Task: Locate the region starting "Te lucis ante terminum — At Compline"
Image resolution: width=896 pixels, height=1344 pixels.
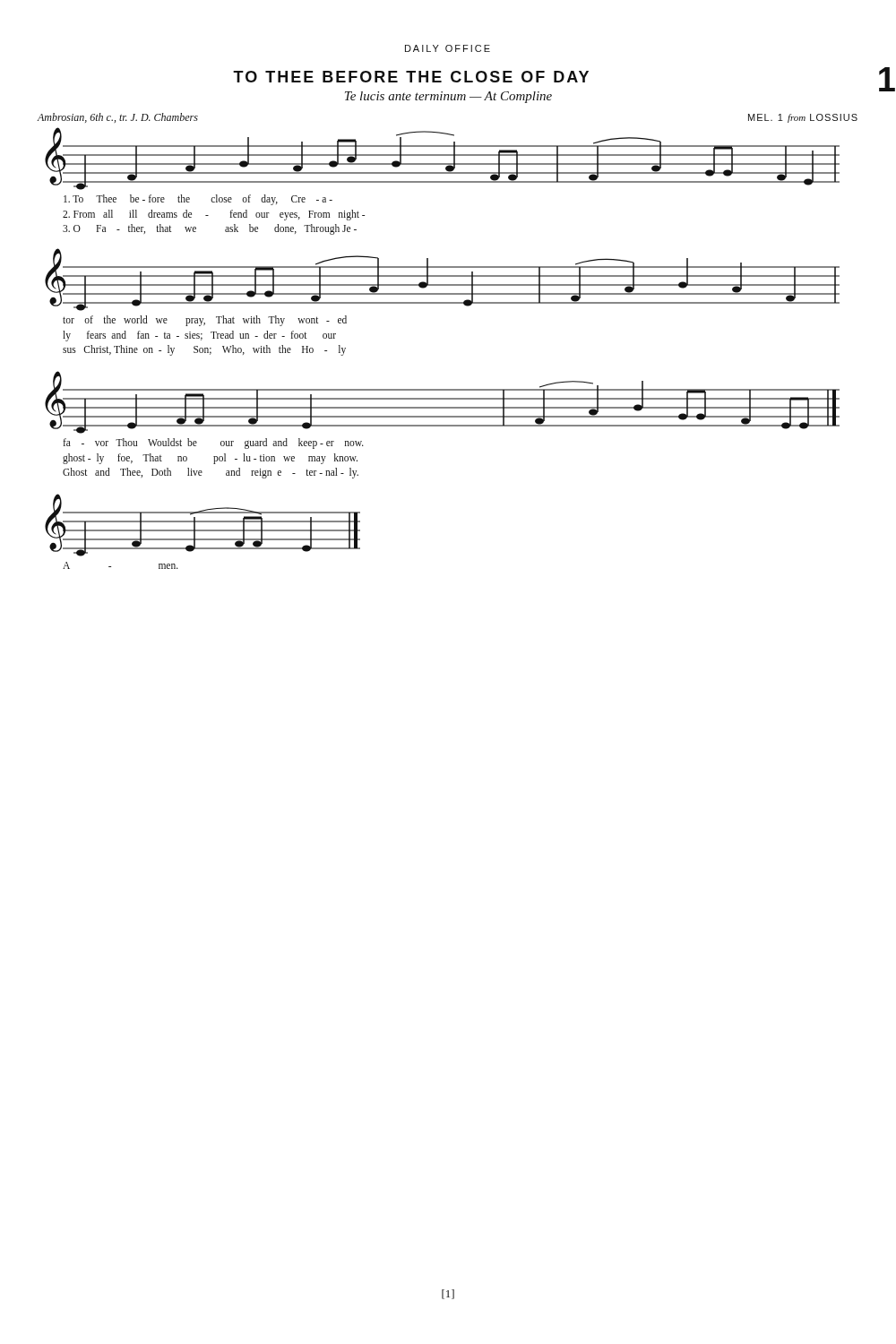Action: pos(448,96)
